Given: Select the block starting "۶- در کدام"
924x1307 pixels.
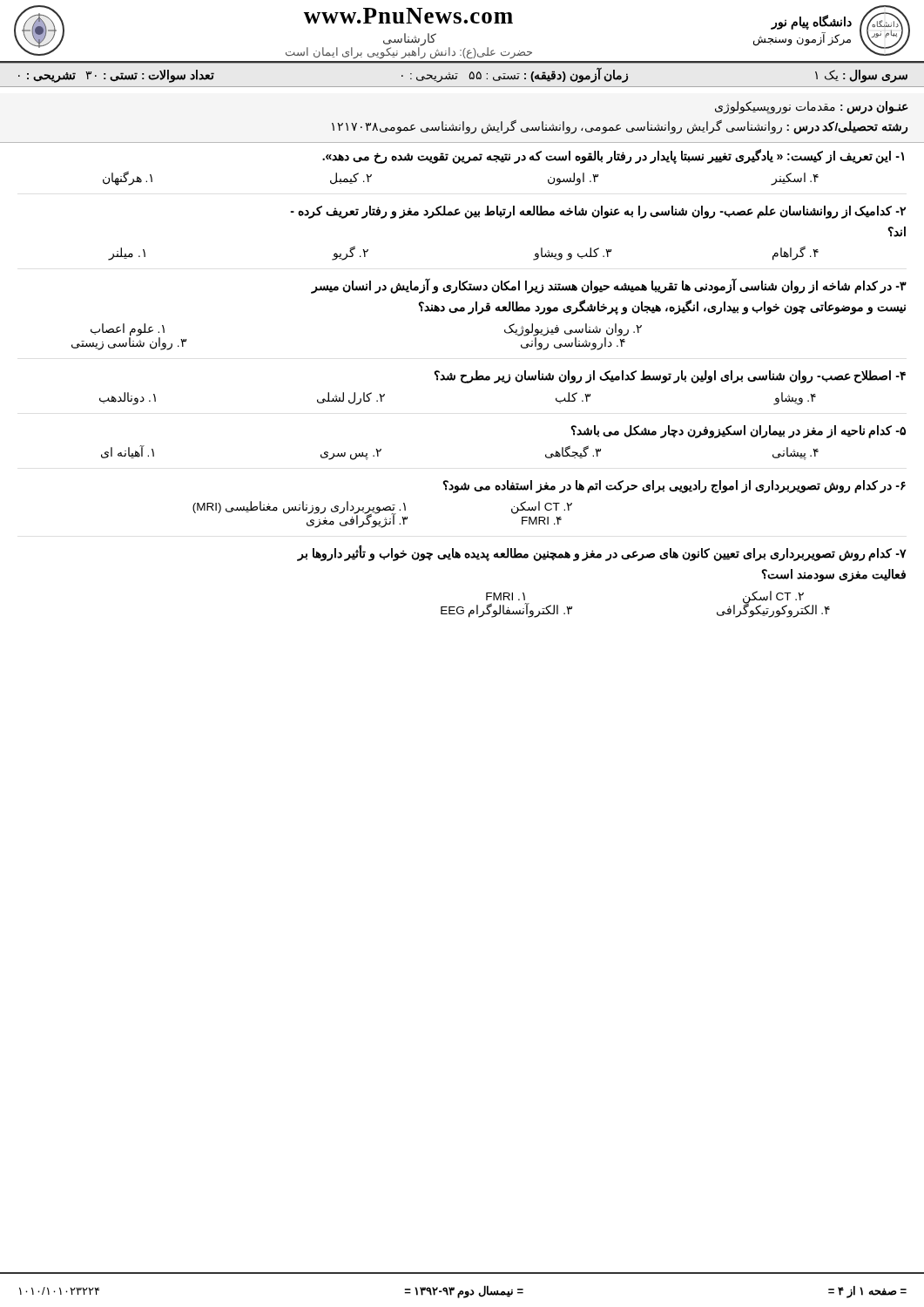Looking at the screenshot, I should 462,501.
